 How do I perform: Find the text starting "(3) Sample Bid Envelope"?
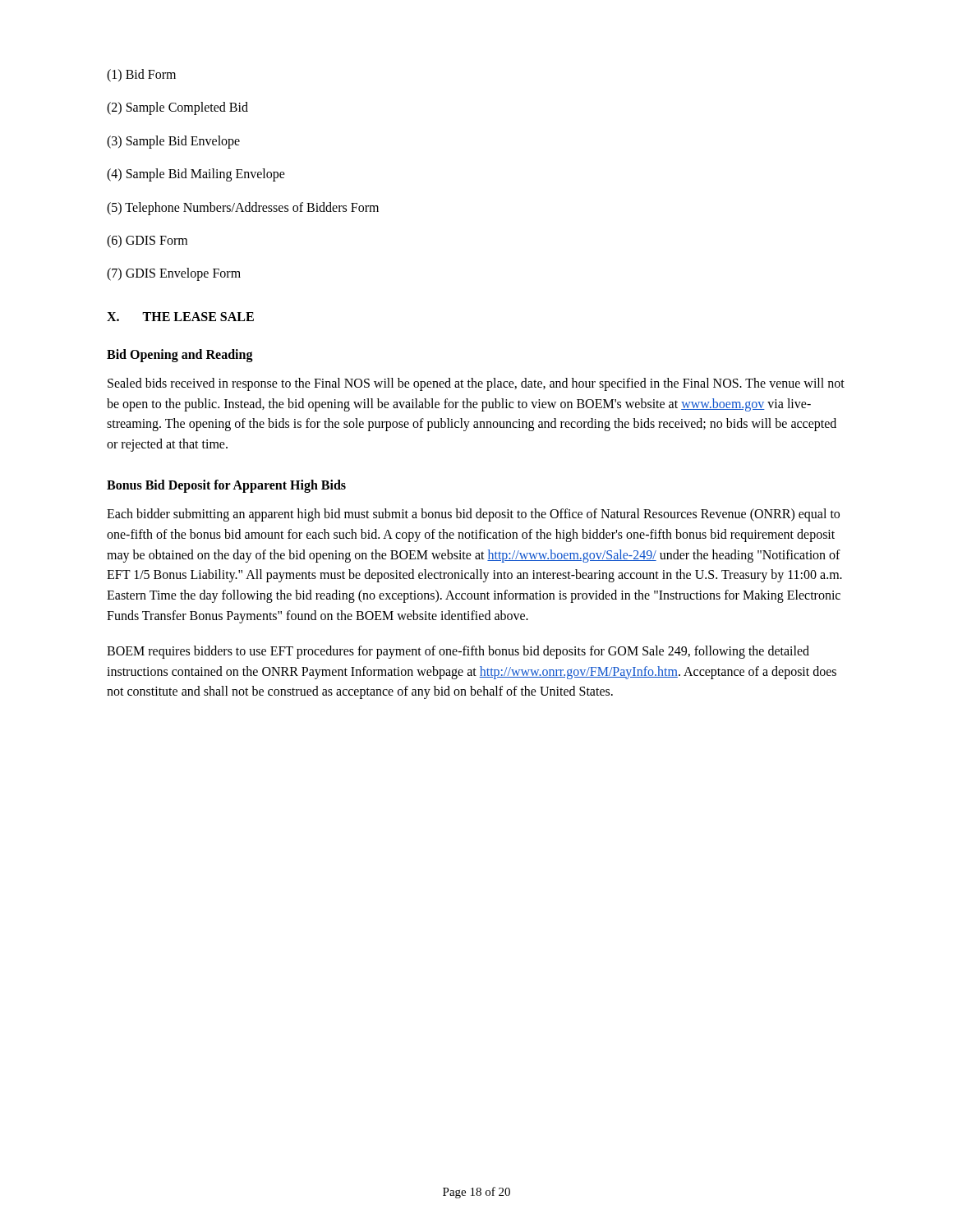coord(173,141)
